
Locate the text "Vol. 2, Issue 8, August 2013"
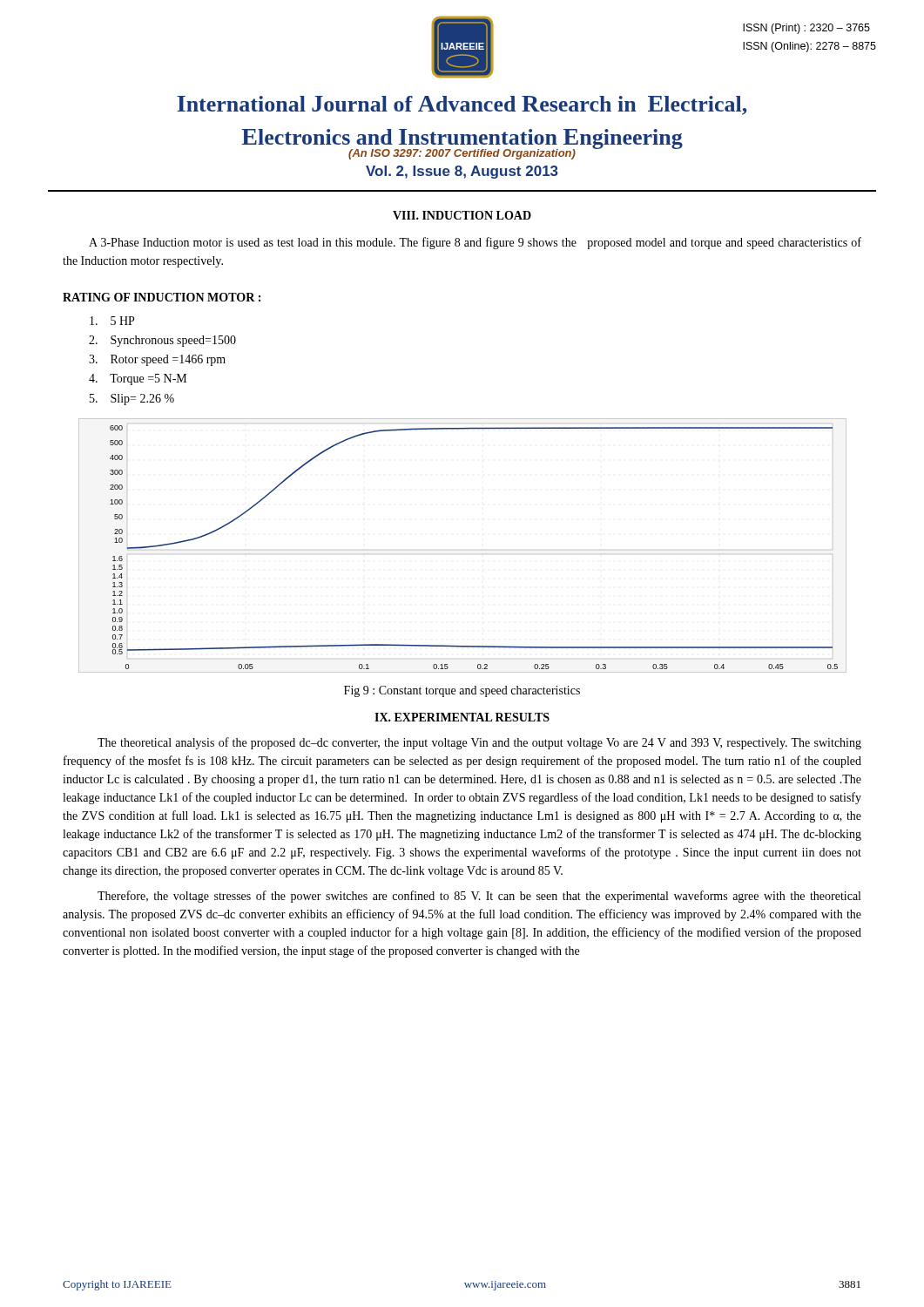(x=462, y=171)
